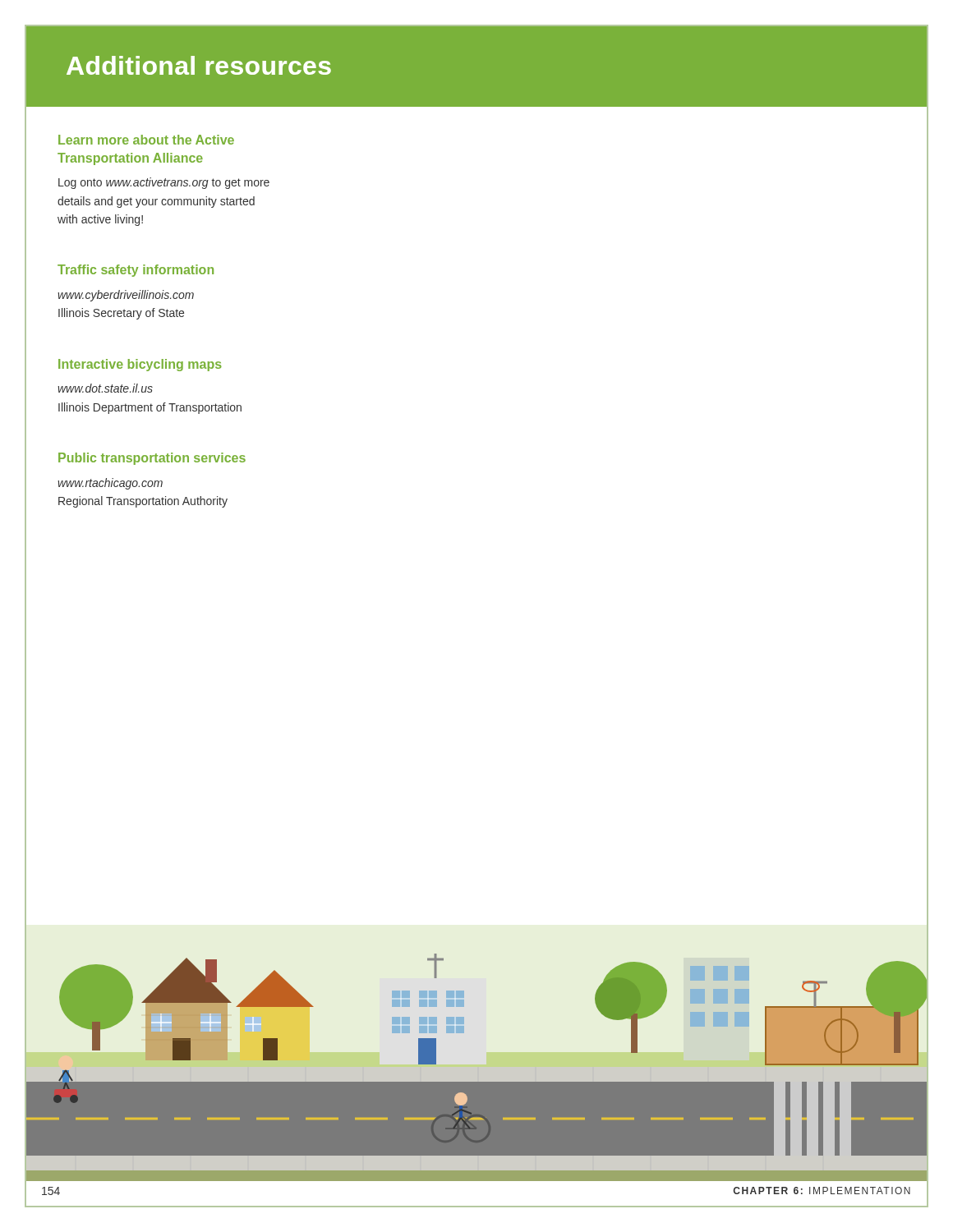The height and width of the screenshot is (1232, 953).
Task: Select the region starting "www.cyberdriveillinois.comIllinois Secretary of State"
Action: (x=126, y=296)
